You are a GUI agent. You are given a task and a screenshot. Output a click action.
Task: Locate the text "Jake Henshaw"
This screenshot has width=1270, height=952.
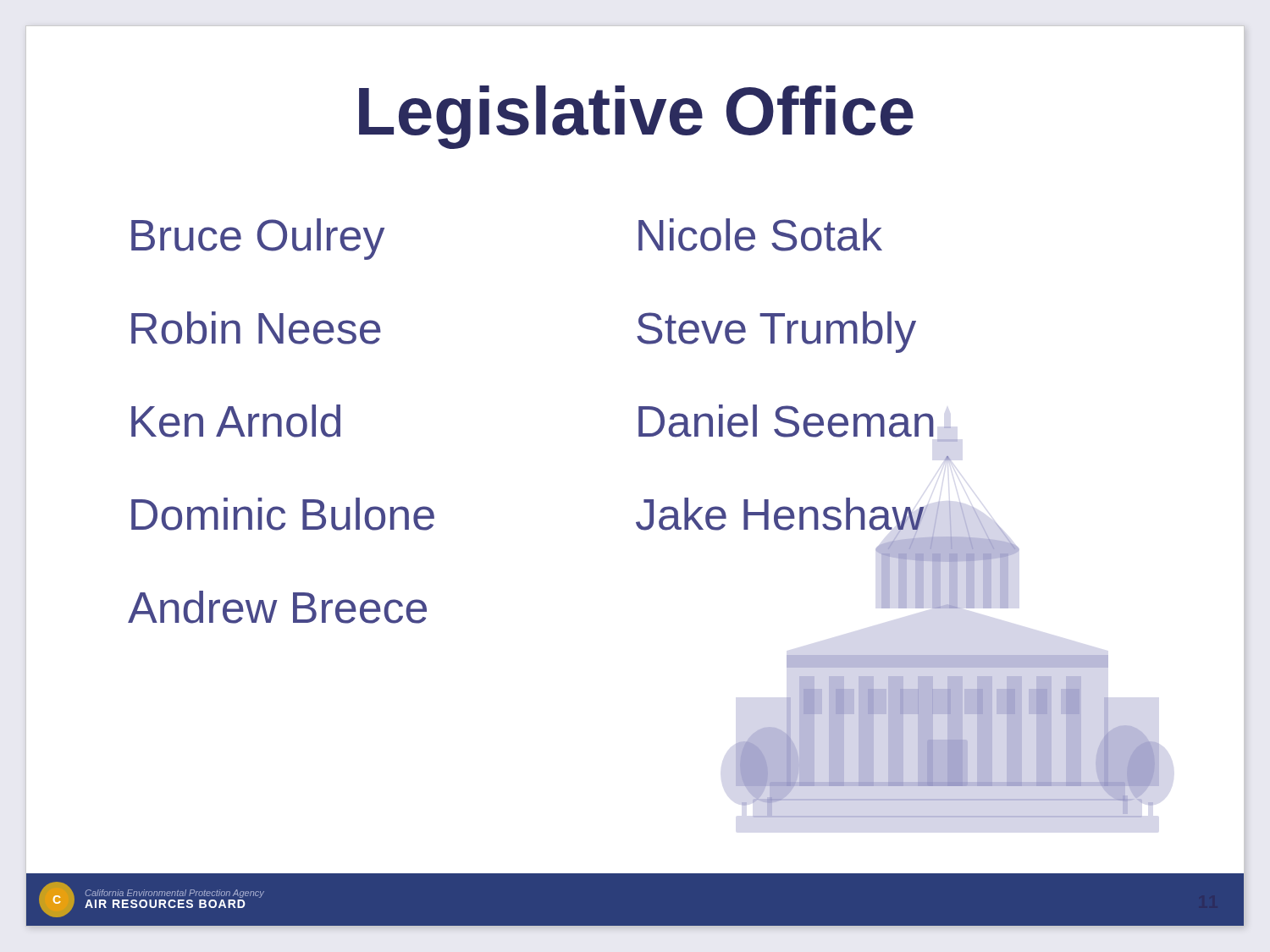779,515
